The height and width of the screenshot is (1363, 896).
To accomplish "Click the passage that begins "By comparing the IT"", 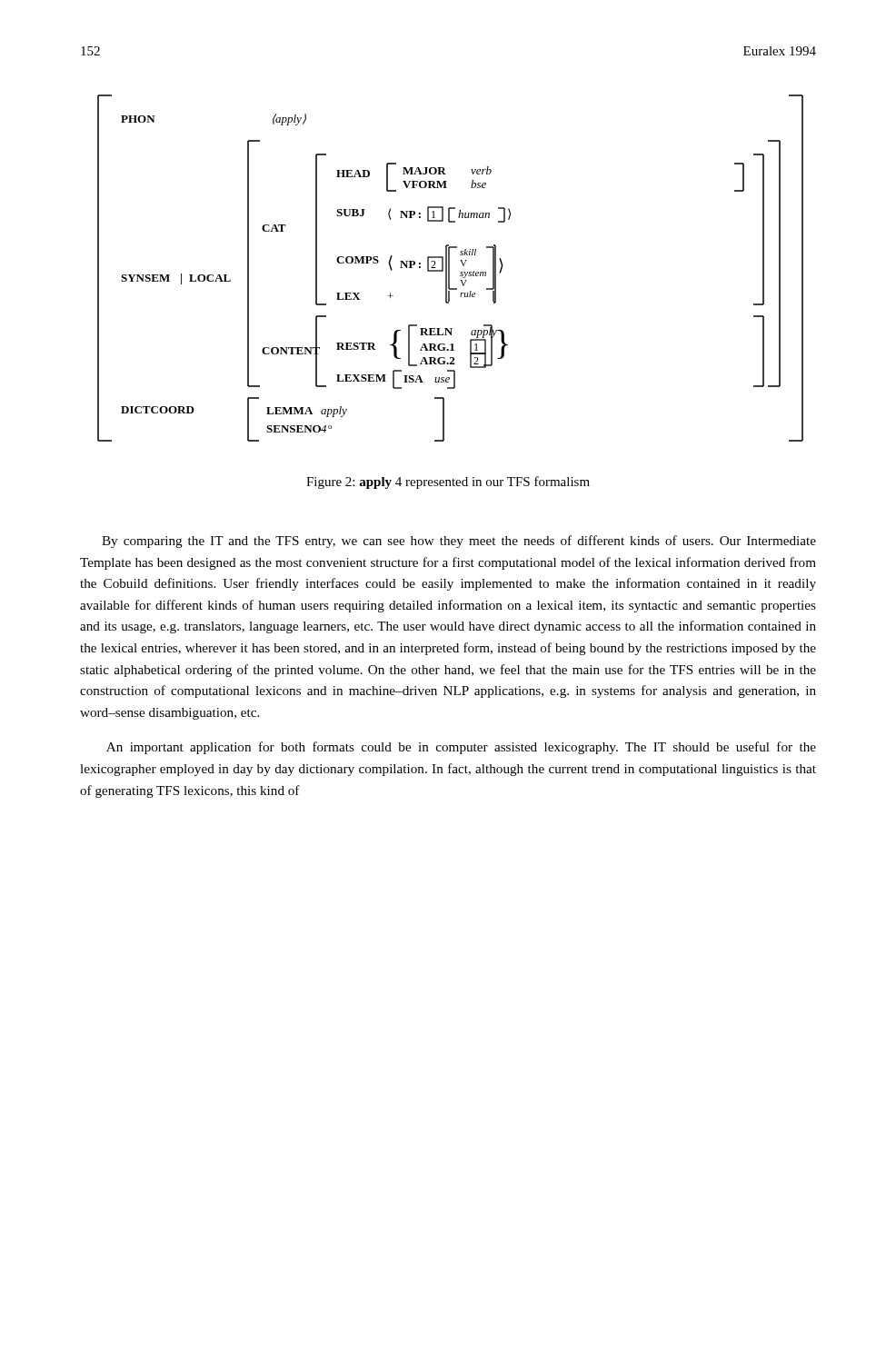I will pyautogui.click(x=448, y=665).
